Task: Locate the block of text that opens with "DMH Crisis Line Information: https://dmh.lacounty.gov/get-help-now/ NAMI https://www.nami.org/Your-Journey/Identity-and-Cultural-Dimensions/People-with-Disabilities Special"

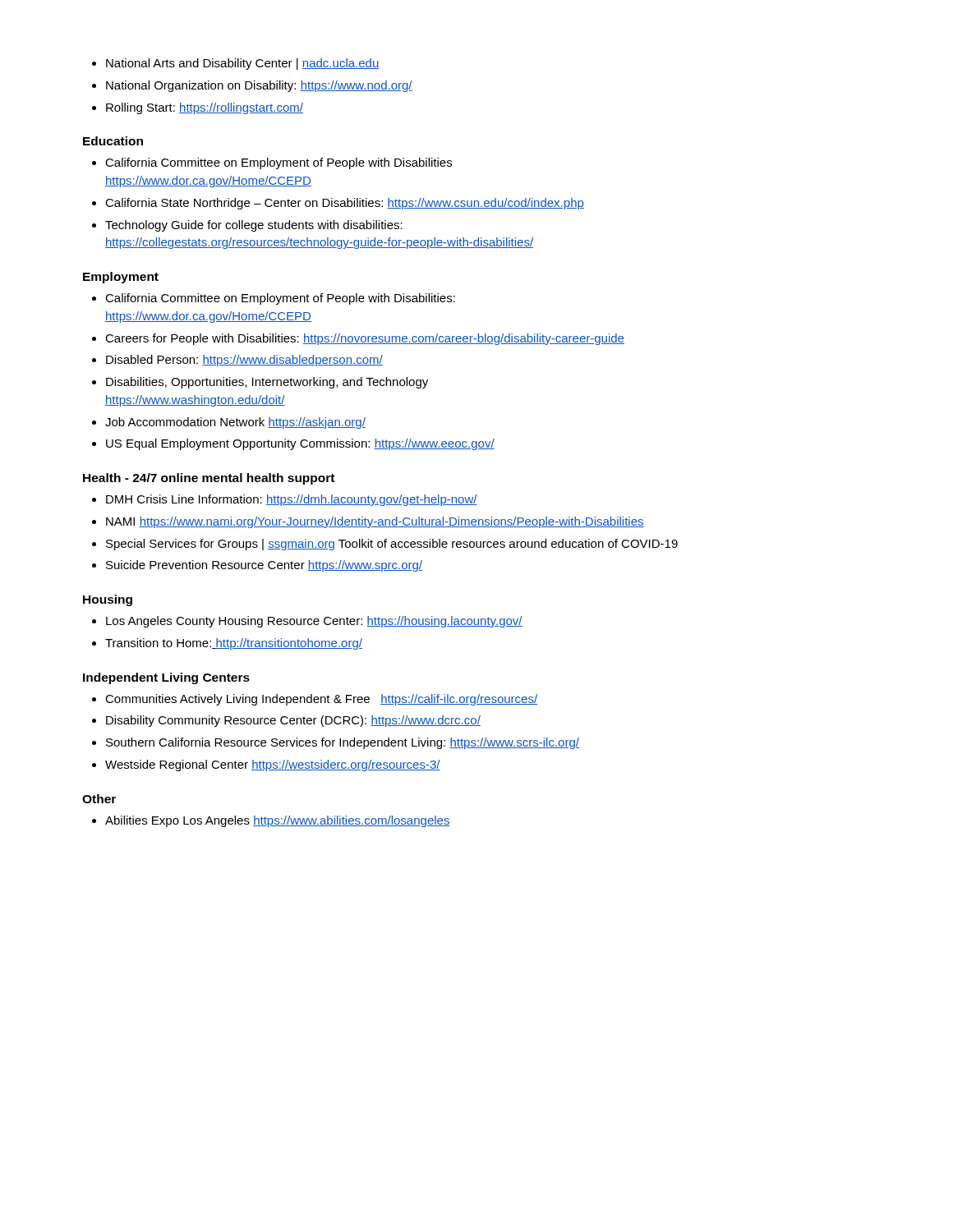Action: pyautogui.click(x=481, y=532)
